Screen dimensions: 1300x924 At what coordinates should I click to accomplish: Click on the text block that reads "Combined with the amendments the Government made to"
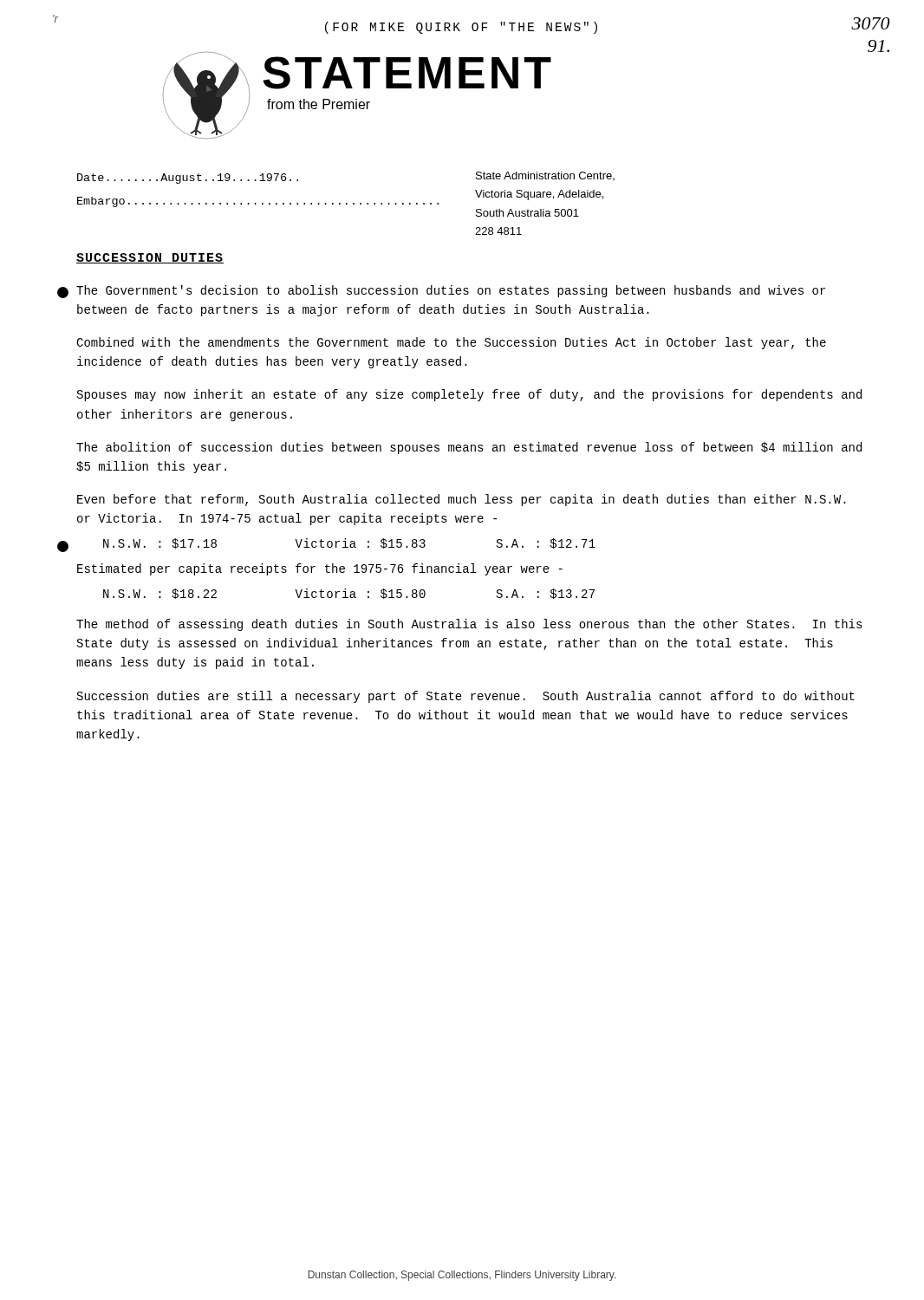pyautogui.click(x=451, y=353)
